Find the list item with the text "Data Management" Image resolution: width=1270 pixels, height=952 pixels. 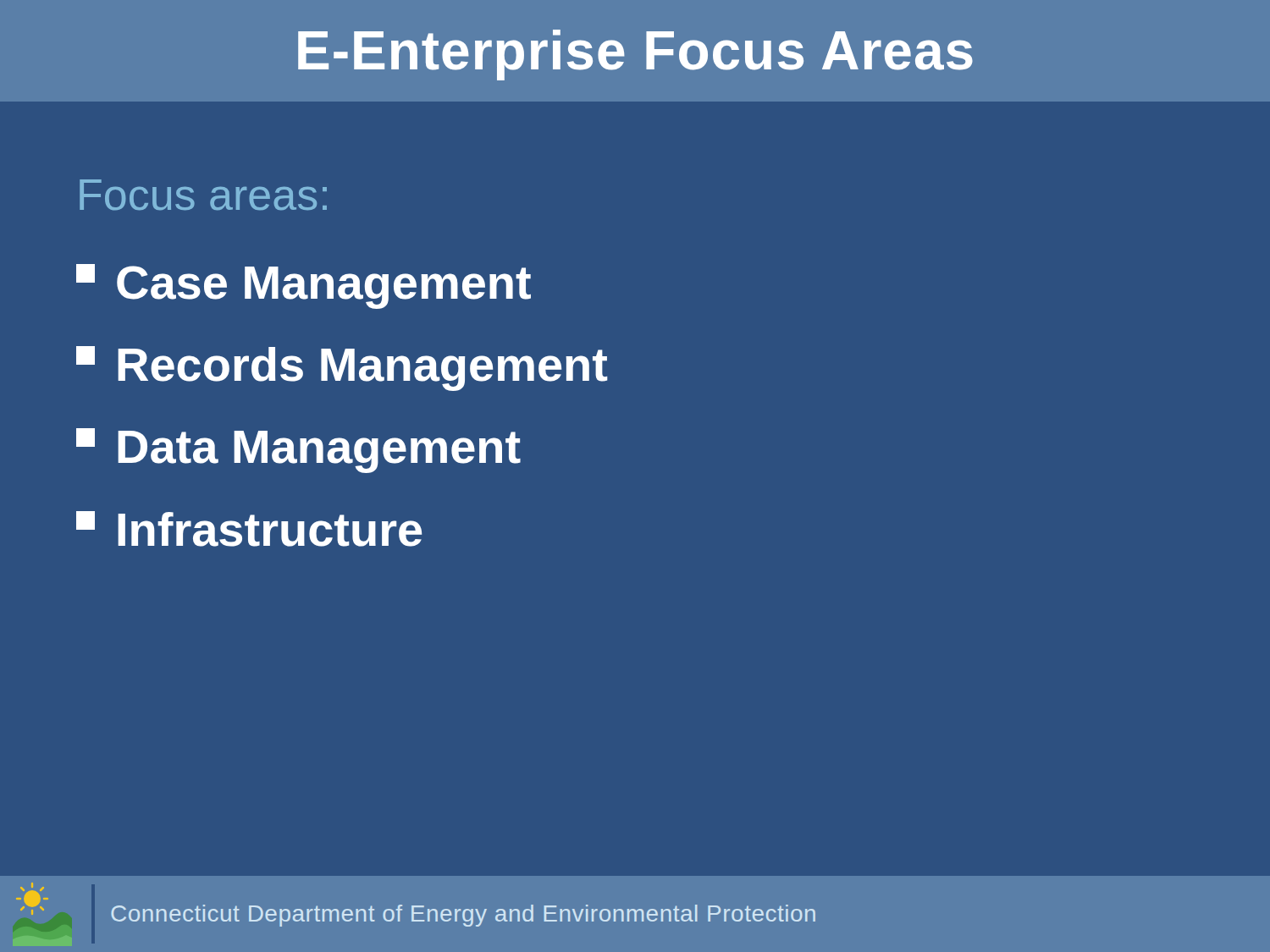pos(299,447)
